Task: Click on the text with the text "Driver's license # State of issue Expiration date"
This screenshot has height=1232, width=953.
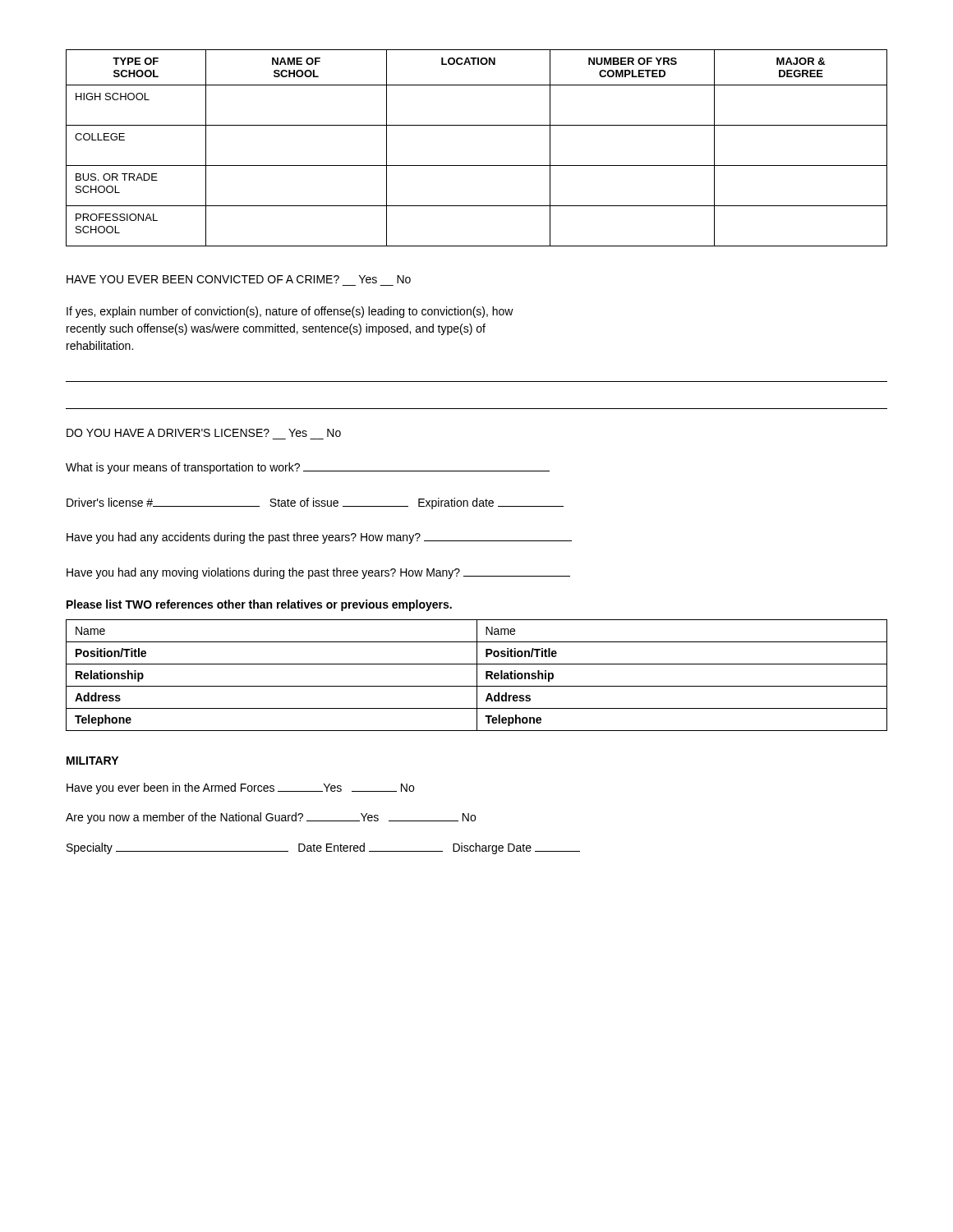Action: tap(476, 503)
